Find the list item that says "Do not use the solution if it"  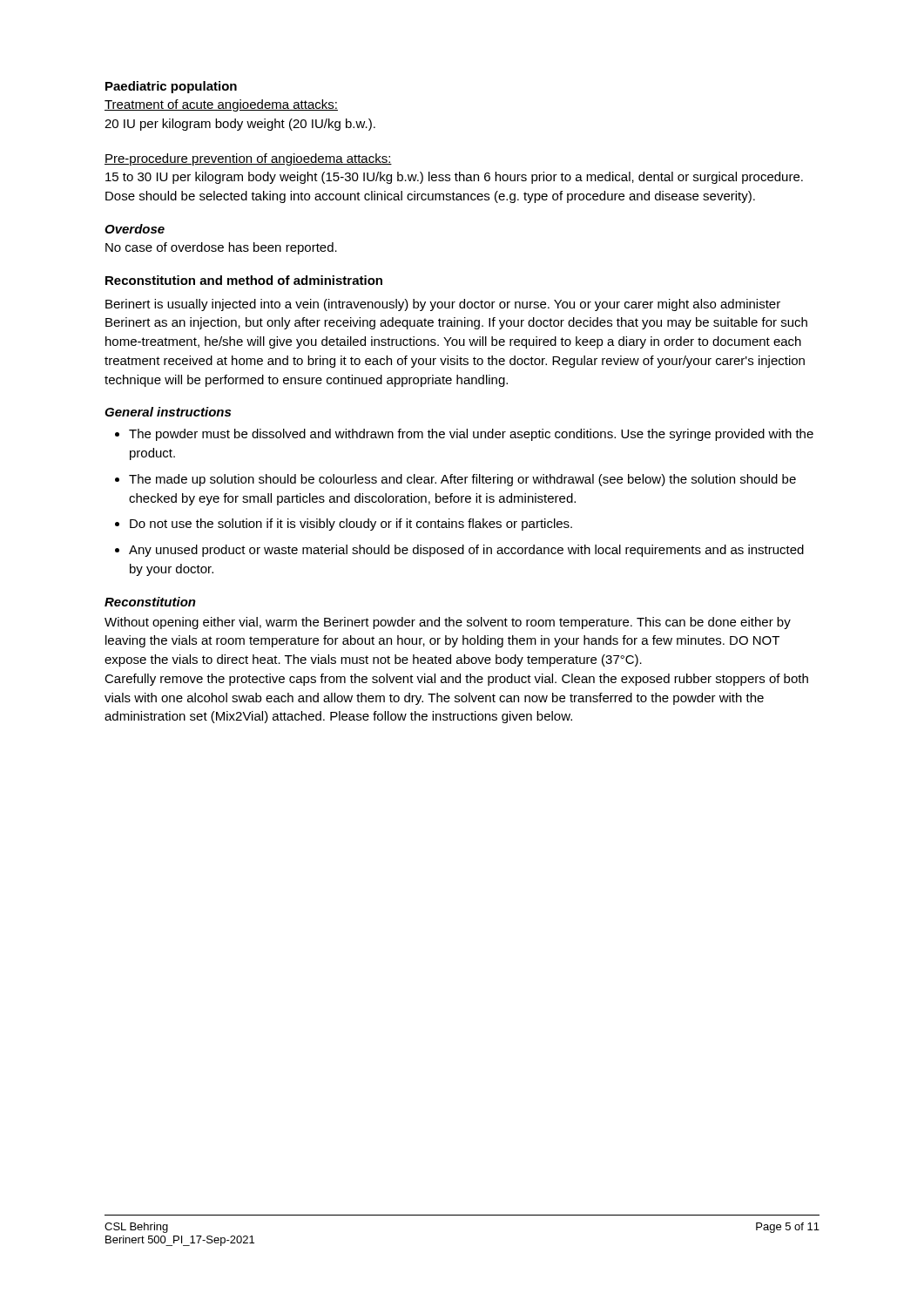point(351,523)
